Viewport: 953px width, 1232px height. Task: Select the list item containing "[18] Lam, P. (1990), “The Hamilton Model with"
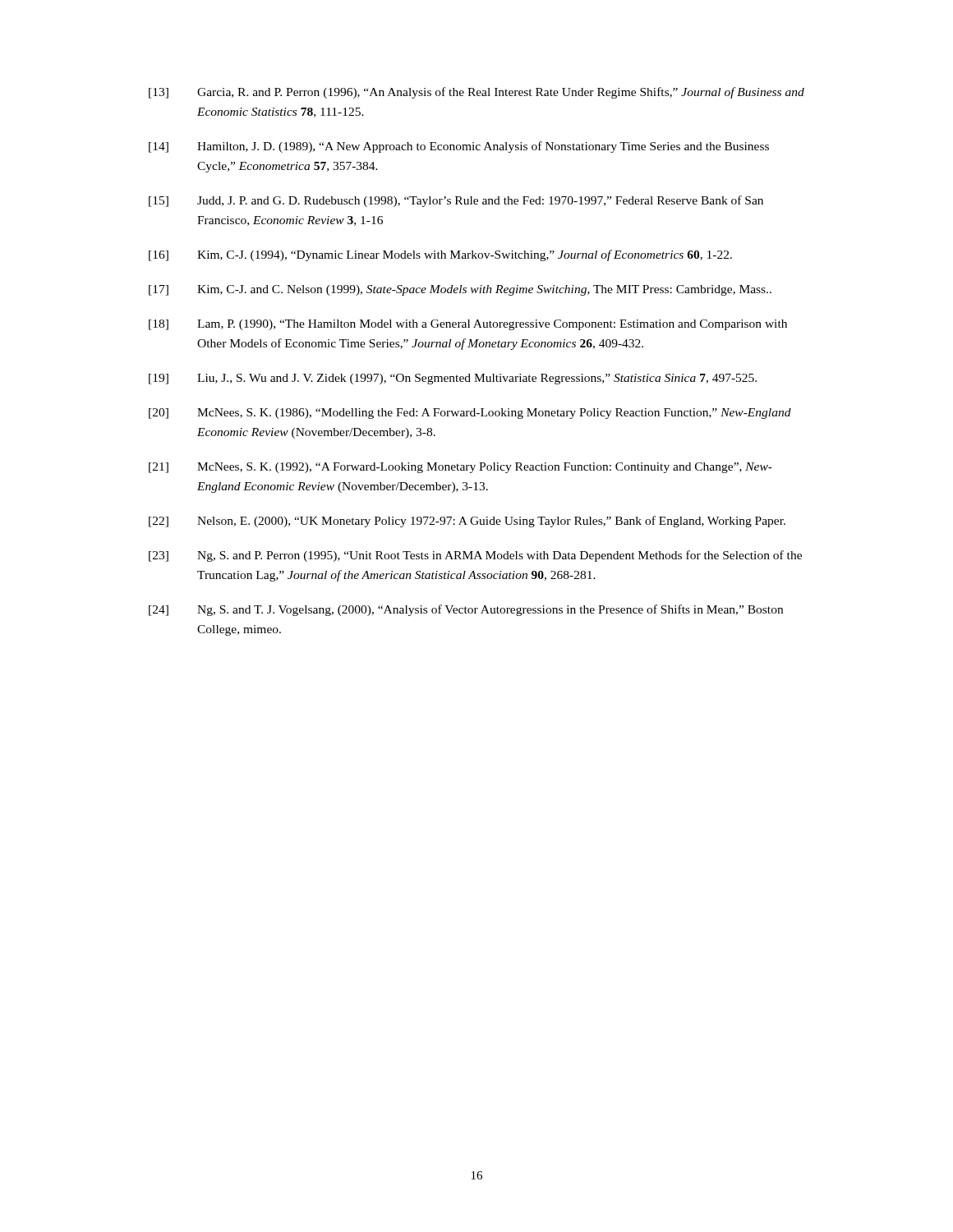(476, 334)
